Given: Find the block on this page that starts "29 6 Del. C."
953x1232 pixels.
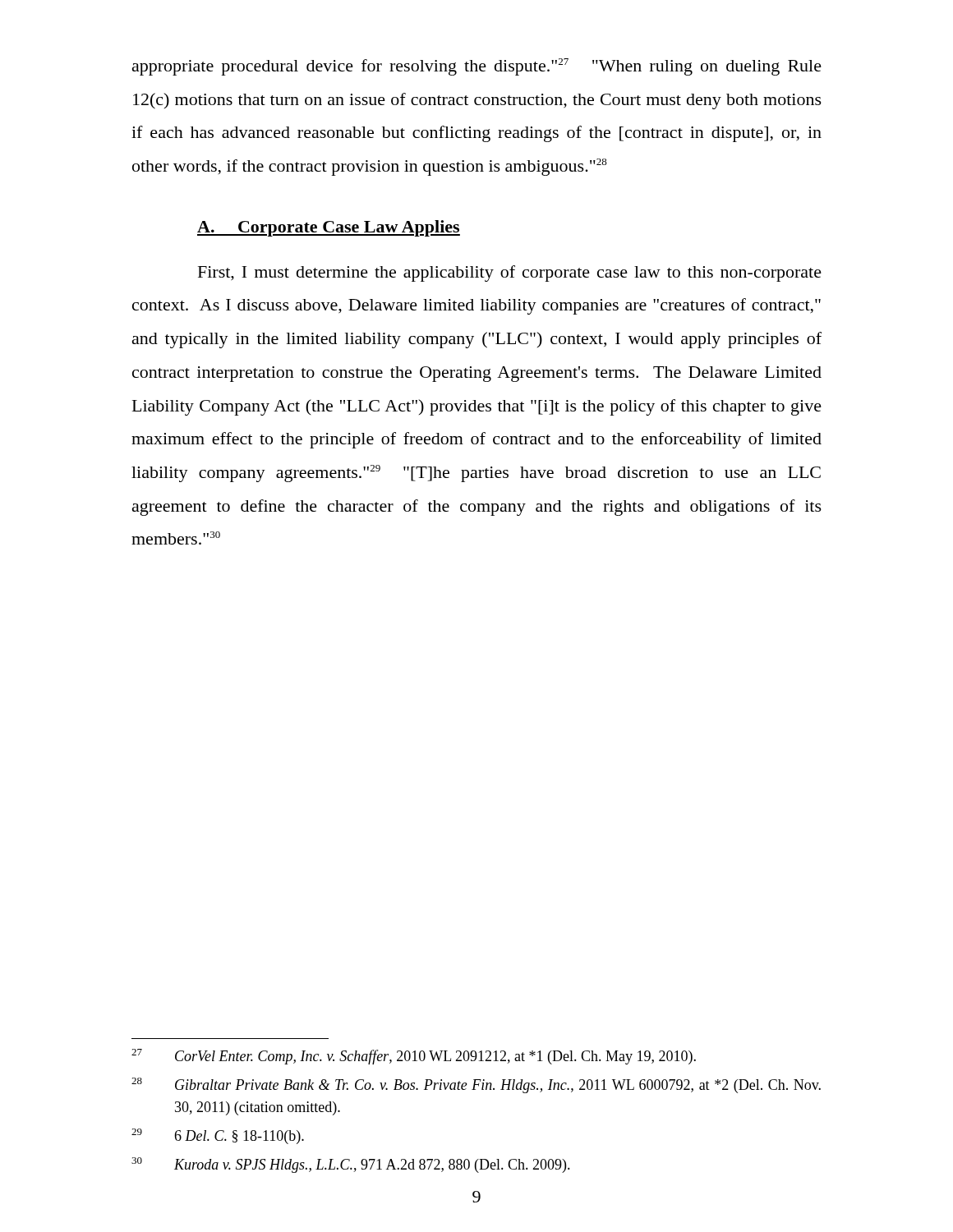Looking at the screenshot, I should pyautogui.click(x=218, y=1136).
